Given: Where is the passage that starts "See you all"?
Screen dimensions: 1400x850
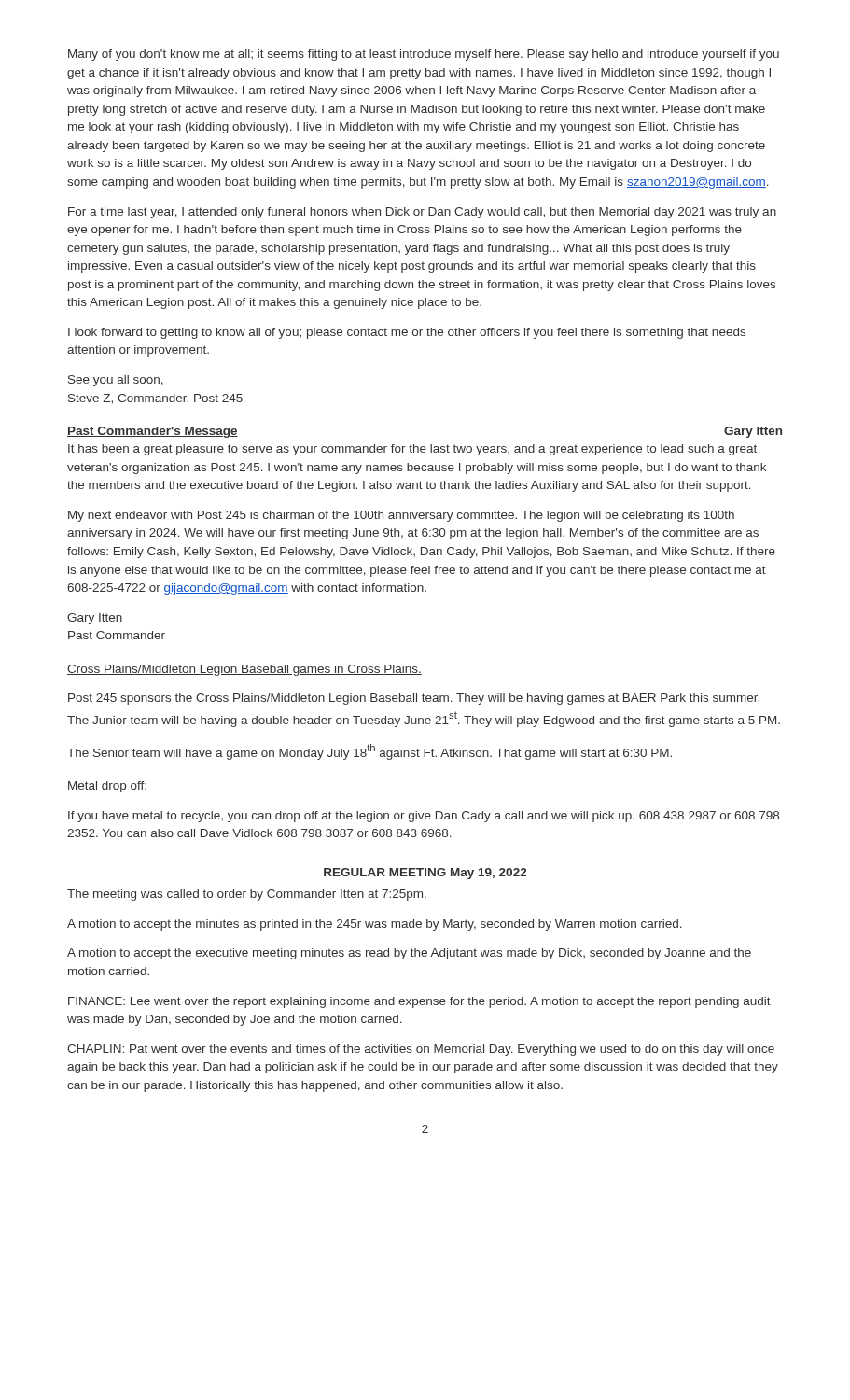Looking at the screenshot, I should pos(116,381).
